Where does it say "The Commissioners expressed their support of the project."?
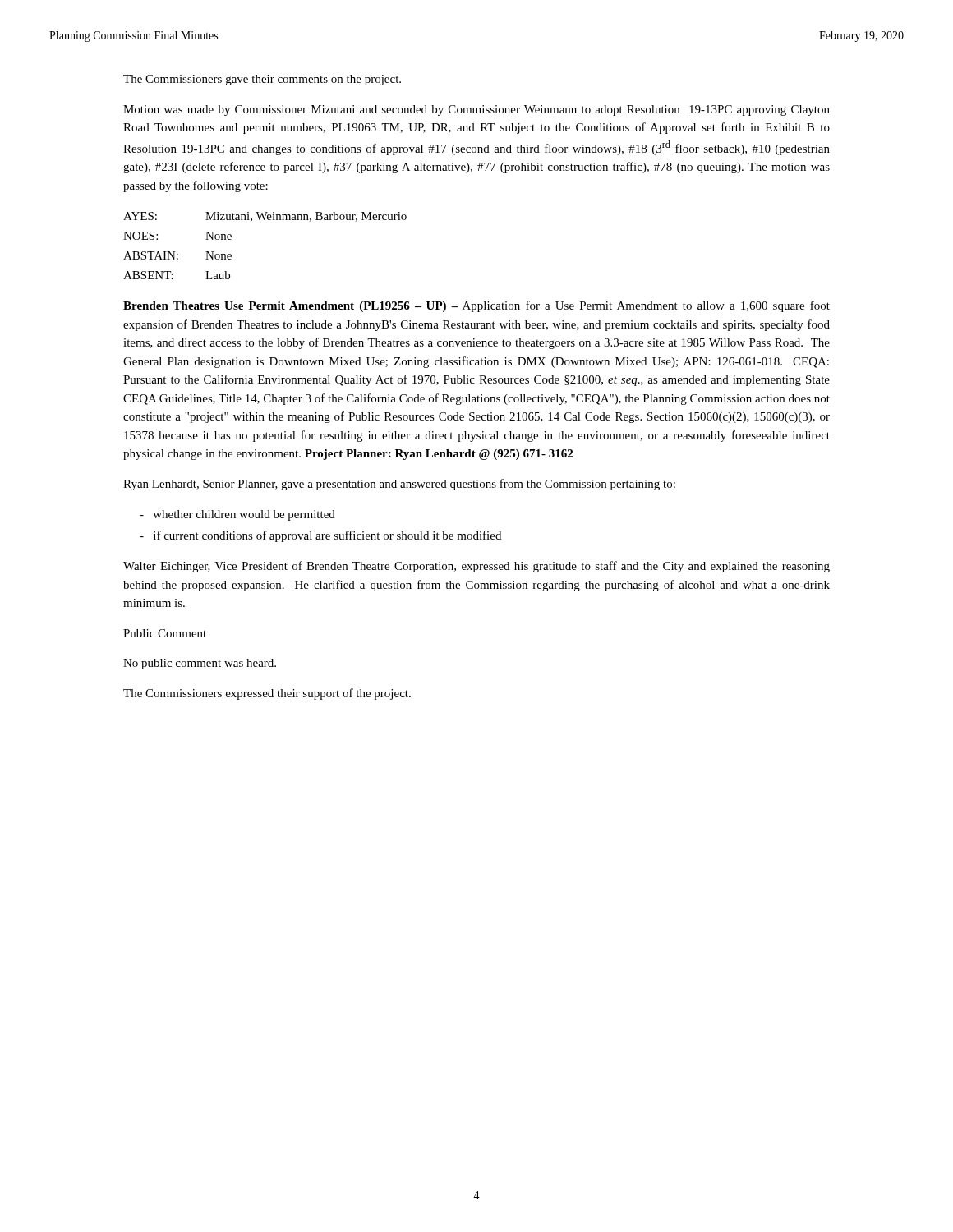The height and width of the screenshot is (1232, 953). coord(267,693)
